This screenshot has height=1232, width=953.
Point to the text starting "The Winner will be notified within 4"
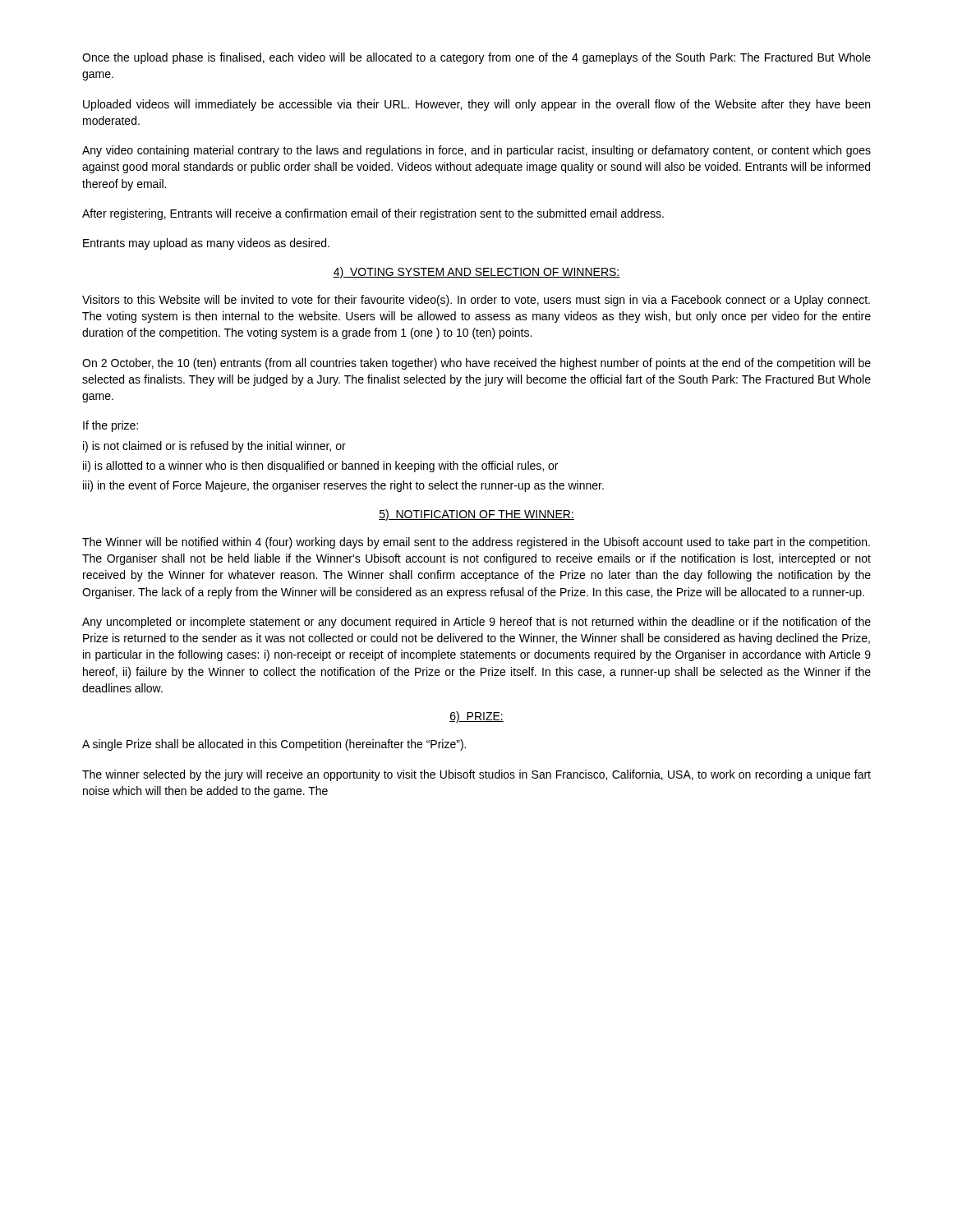point(476,567)
